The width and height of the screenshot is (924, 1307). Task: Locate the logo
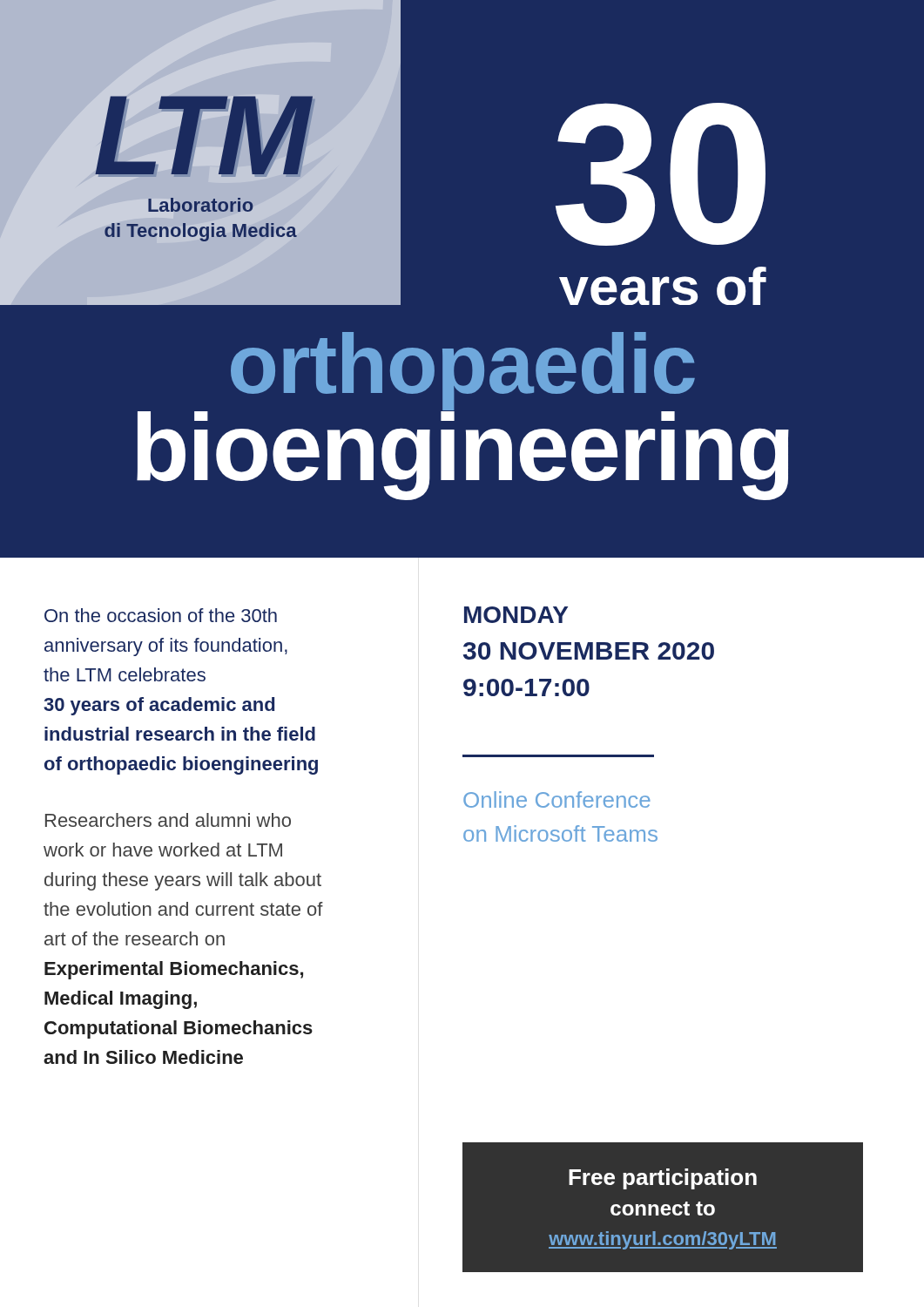click(x=200, y=161)
